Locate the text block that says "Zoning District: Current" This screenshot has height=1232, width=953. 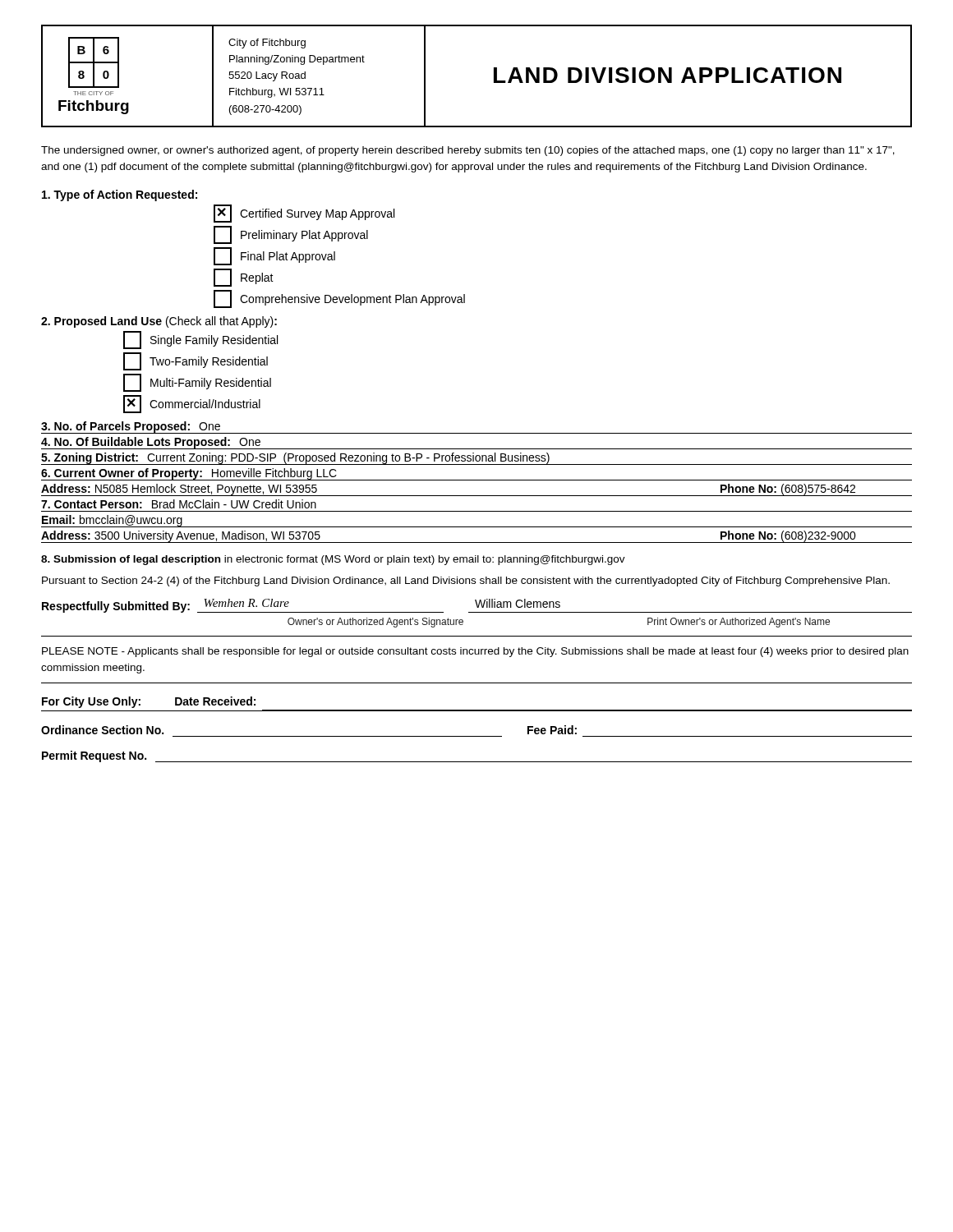pyautogui.click(x=476, y=458)
